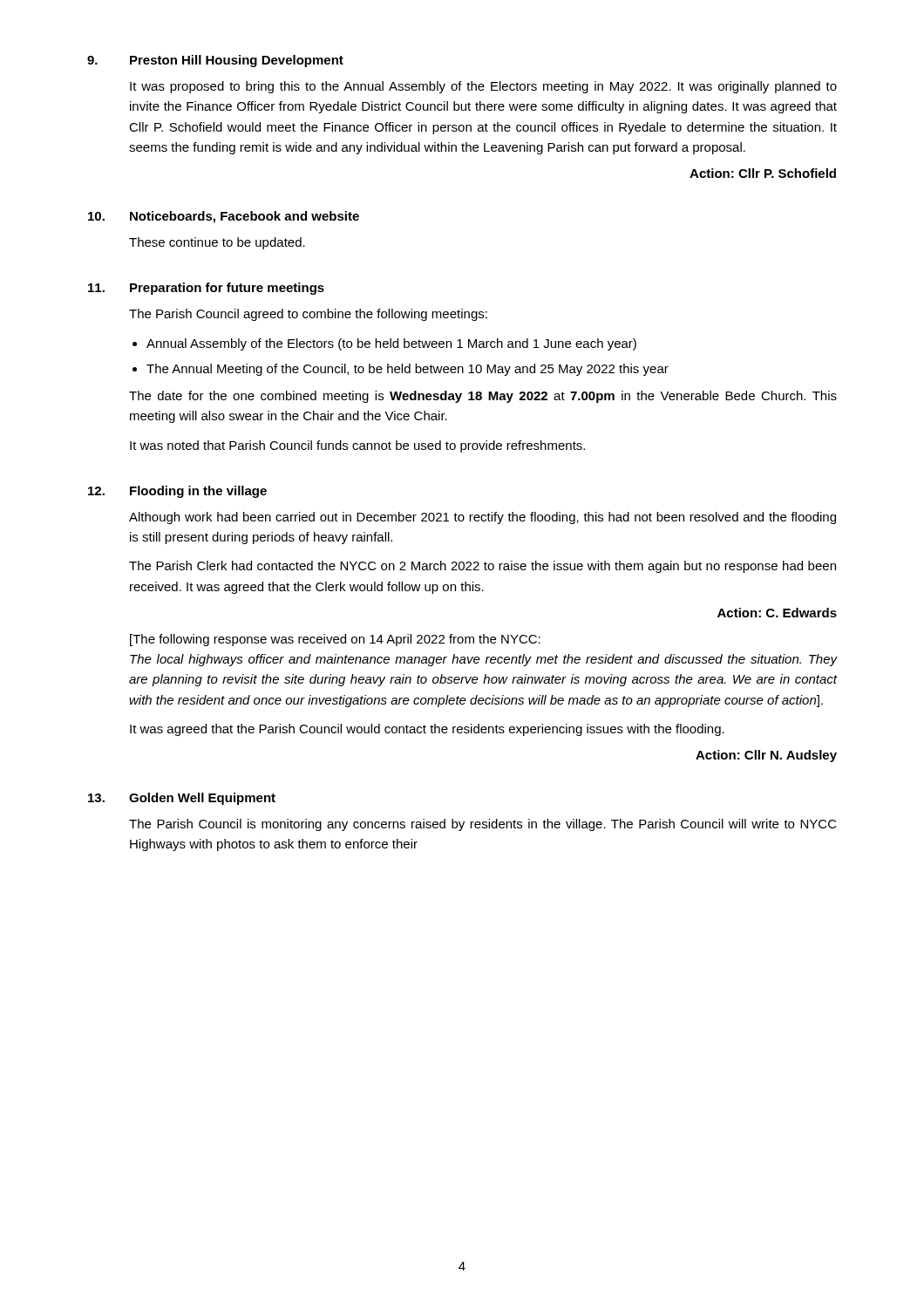Click where it says "Golden Well Equipment"
Screen dimensions: 1308x924
tap(202, 797)
